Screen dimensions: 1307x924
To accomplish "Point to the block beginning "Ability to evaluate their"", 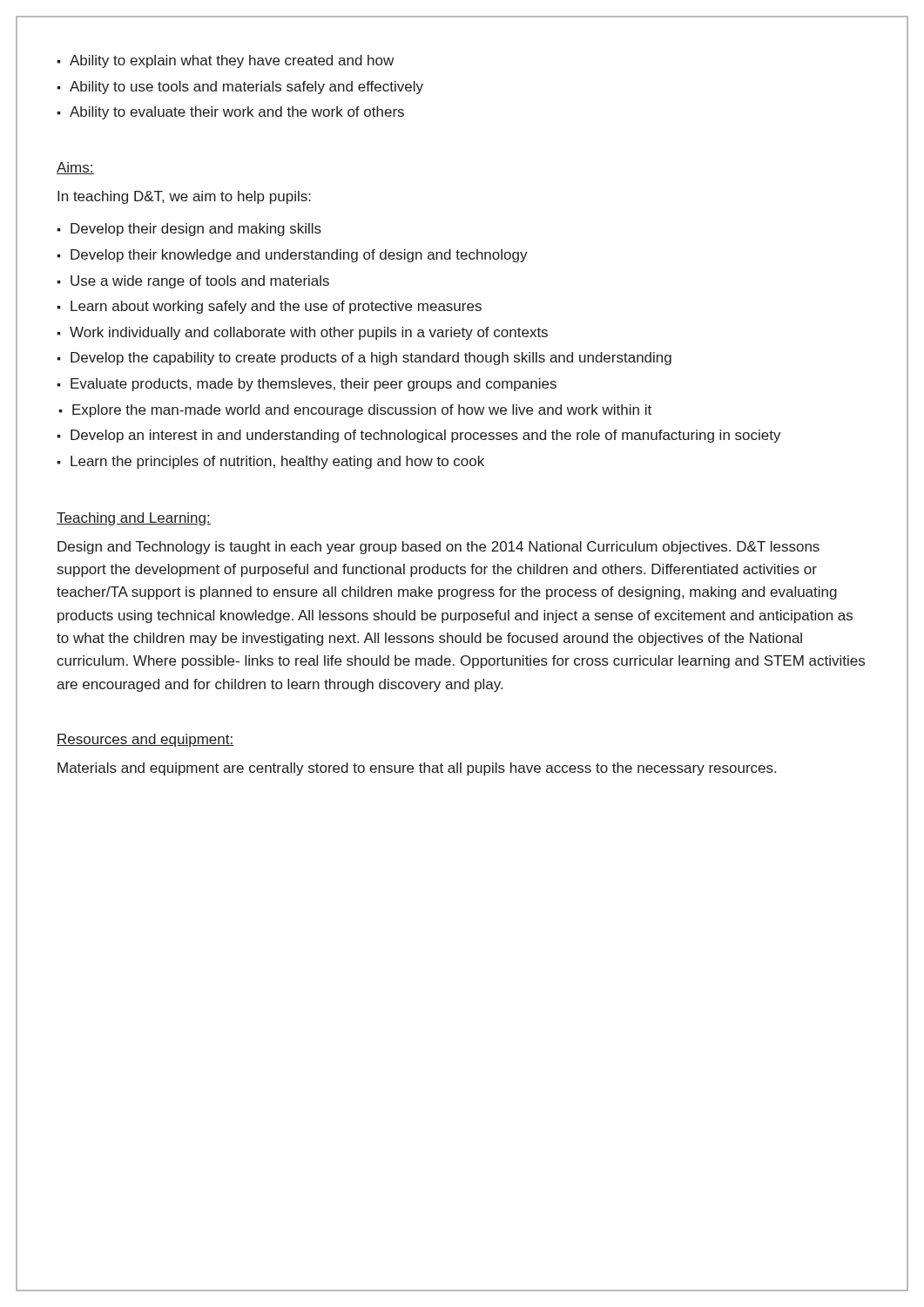I will click(x=237, y=112).
